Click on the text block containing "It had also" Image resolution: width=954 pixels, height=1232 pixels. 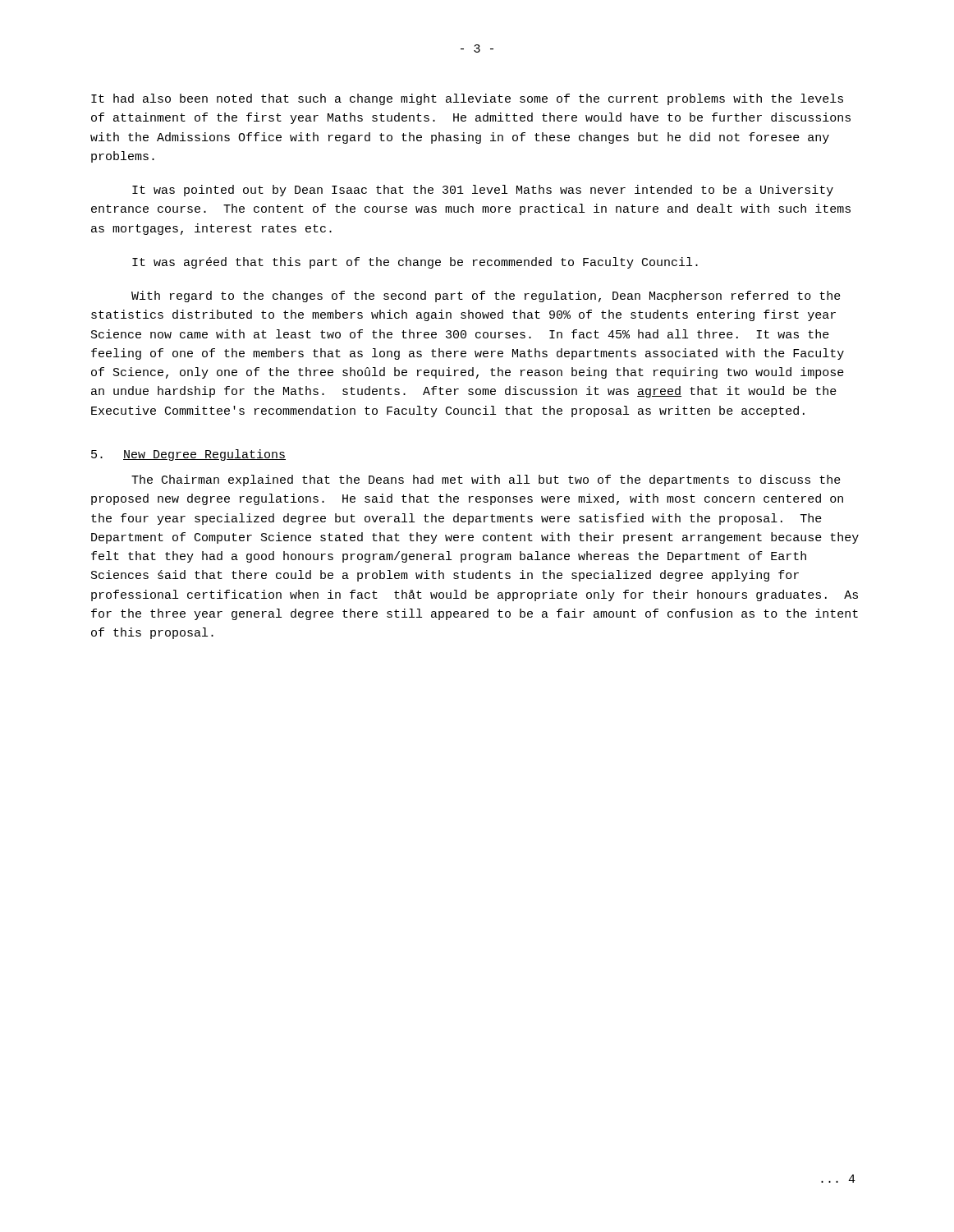click(471, 128)
